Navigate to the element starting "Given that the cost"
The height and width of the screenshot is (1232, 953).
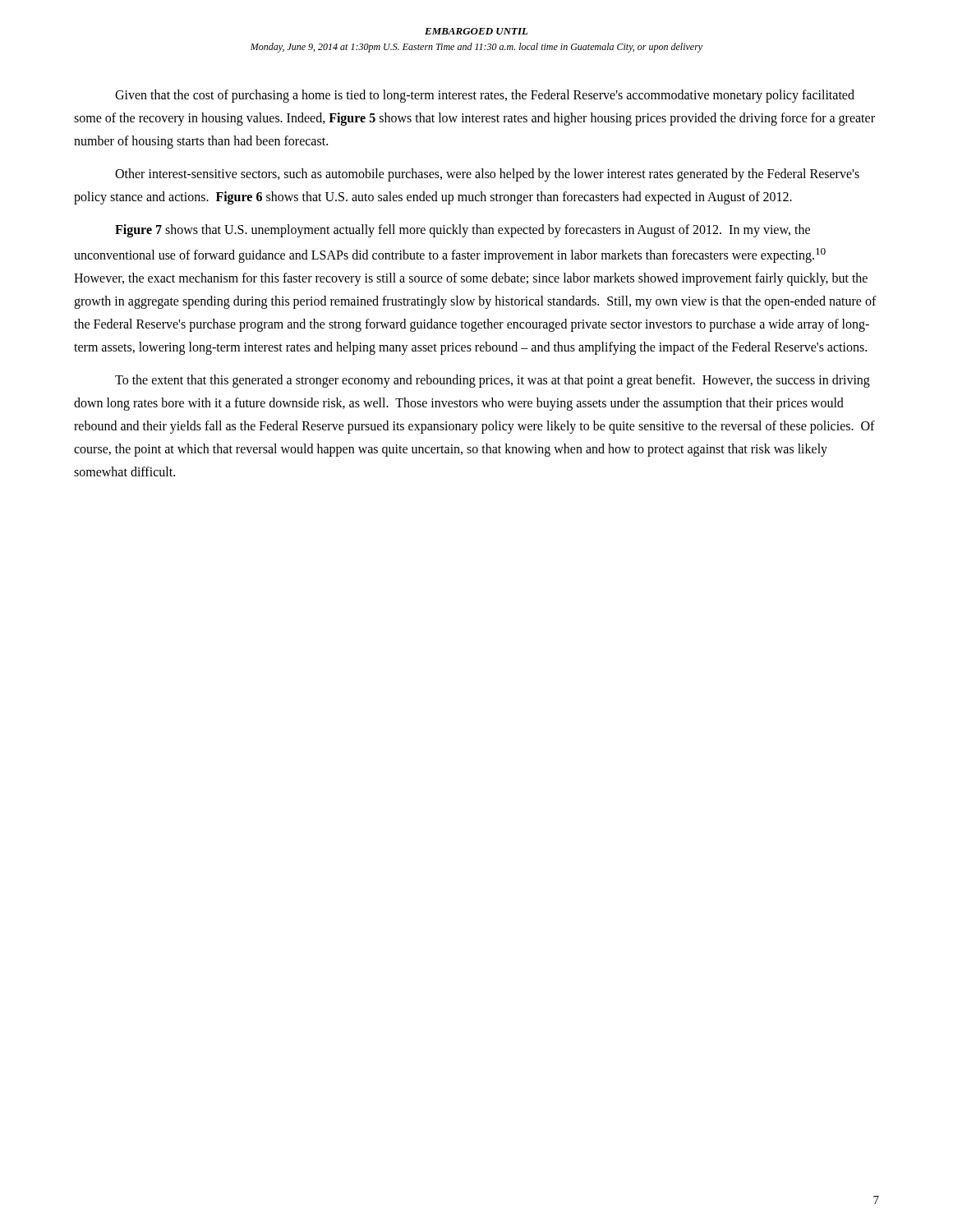click(x=476, y=118)
